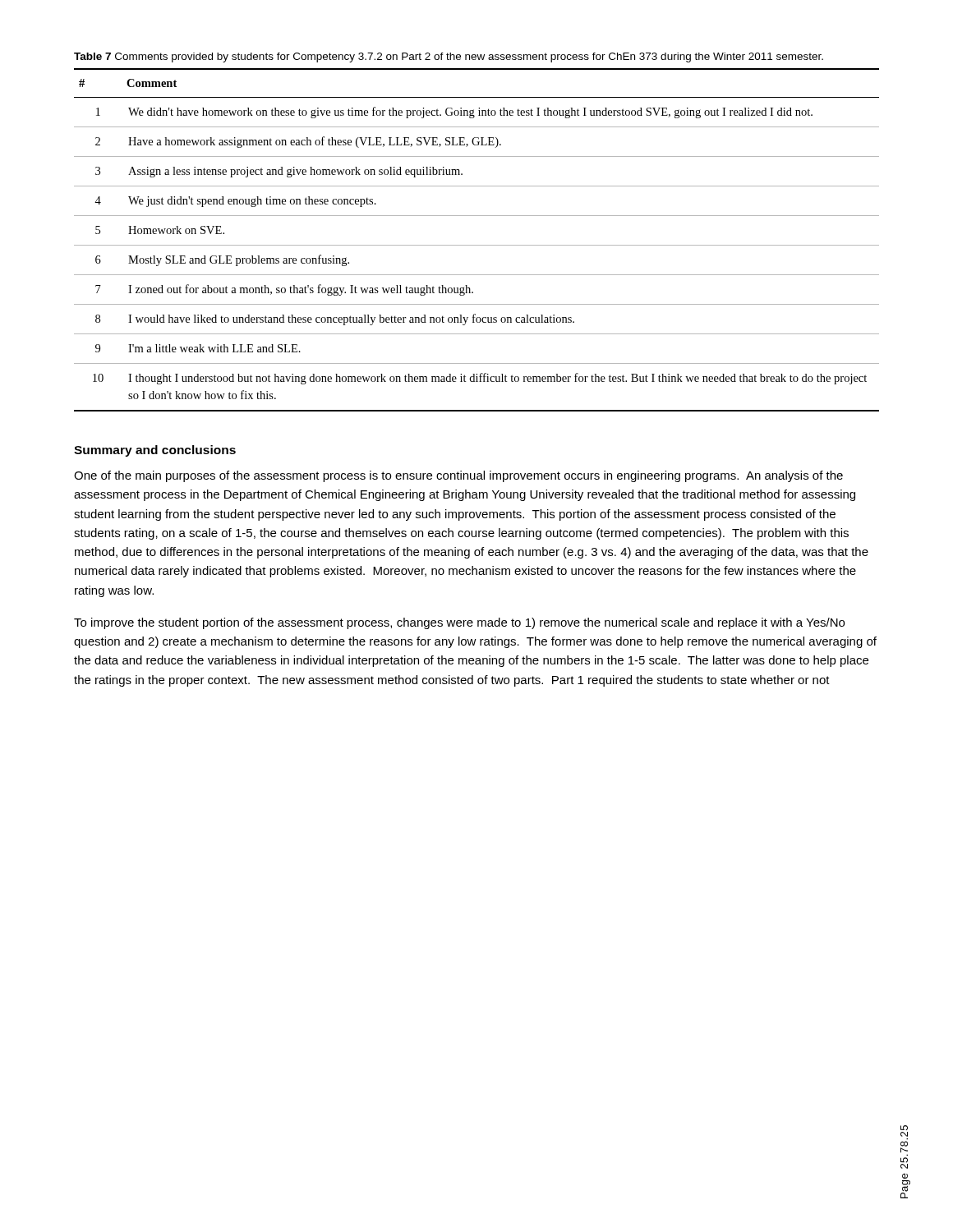Select the block starting "To improve the student portion of the assessment"

pos(475,651)
